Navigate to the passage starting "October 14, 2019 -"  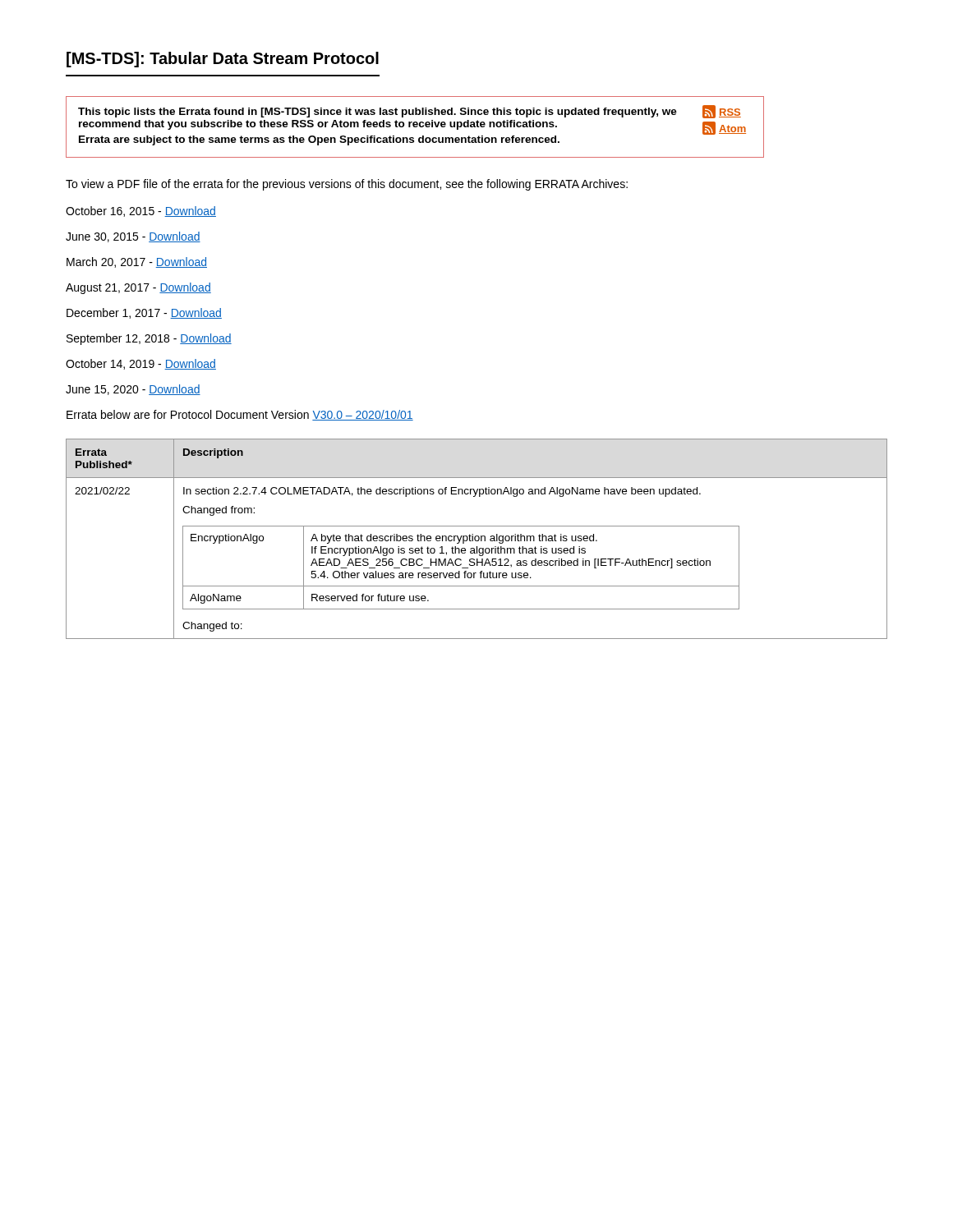point(141,364)
